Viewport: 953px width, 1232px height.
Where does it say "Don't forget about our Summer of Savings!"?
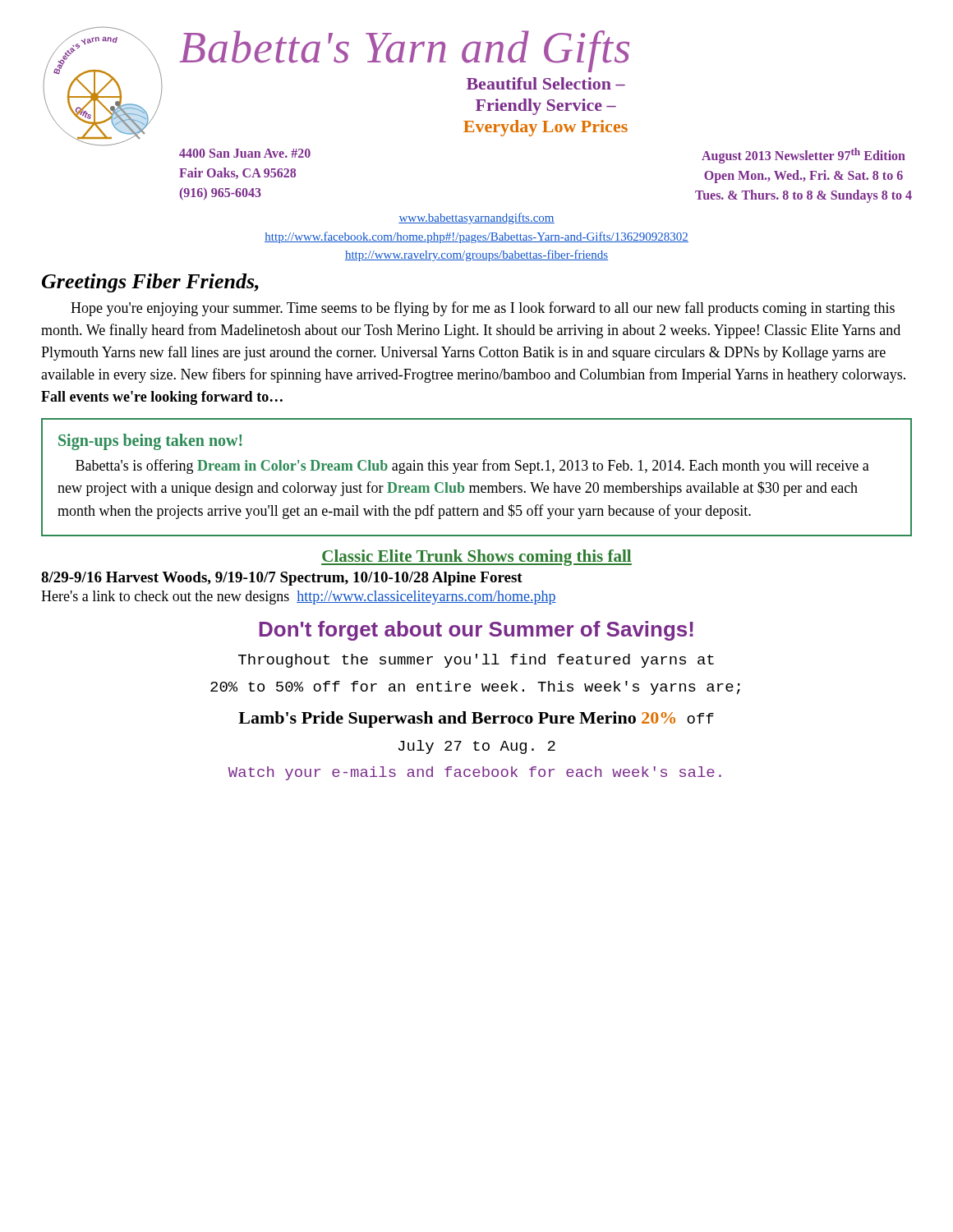(476, 629)
